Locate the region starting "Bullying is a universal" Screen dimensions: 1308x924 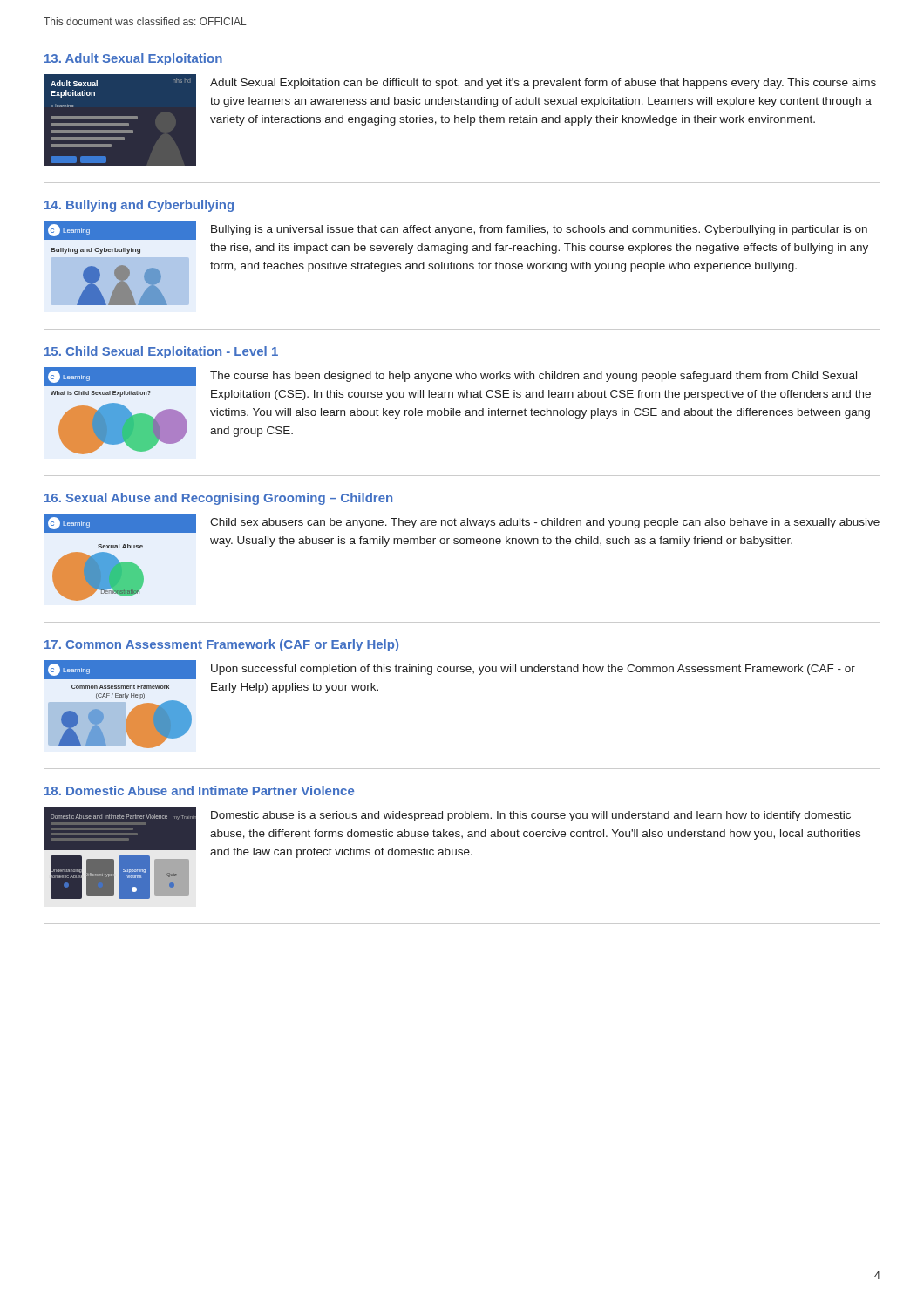pos(539,247)
